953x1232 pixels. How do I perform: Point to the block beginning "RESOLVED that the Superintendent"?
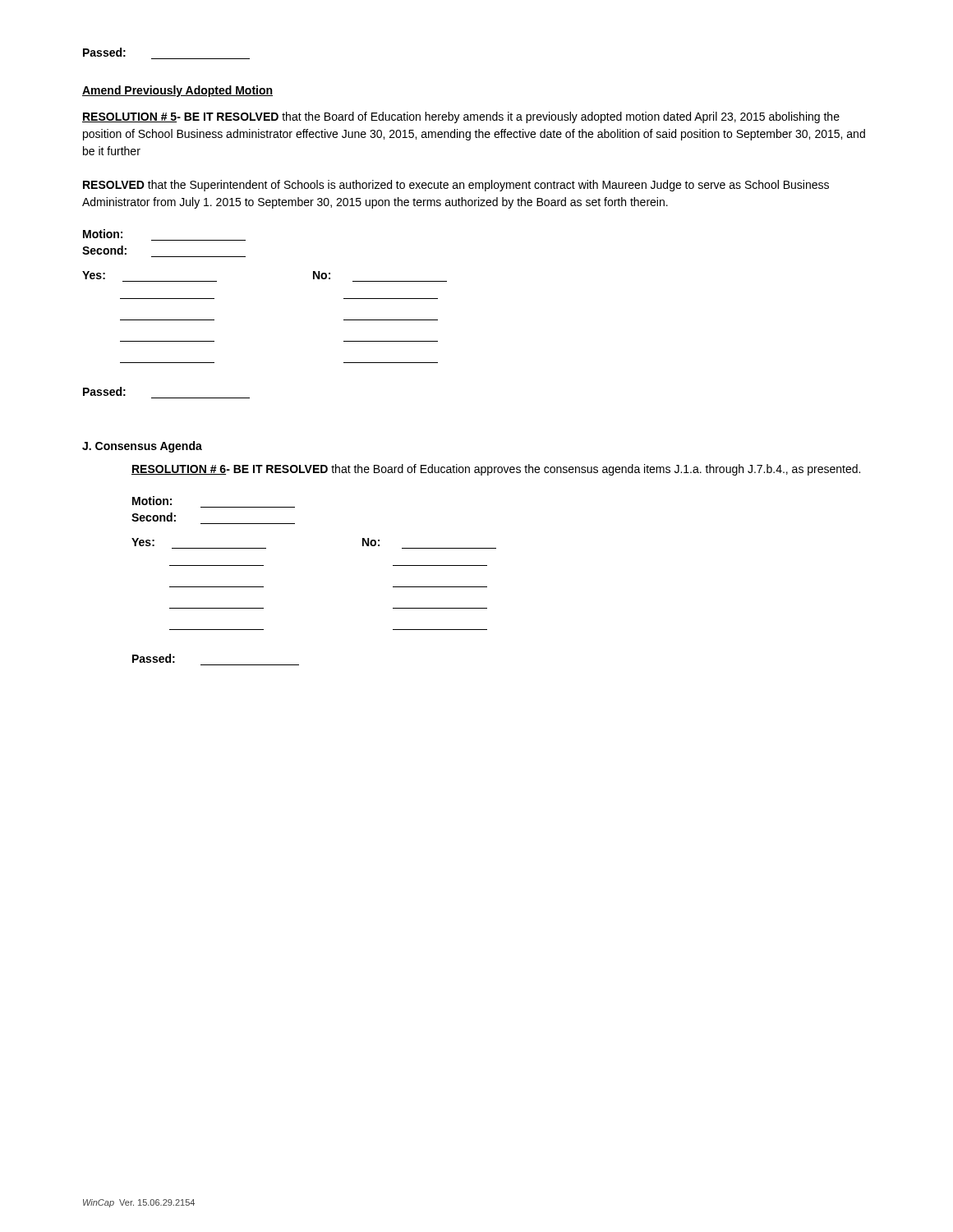click(456, 193)
